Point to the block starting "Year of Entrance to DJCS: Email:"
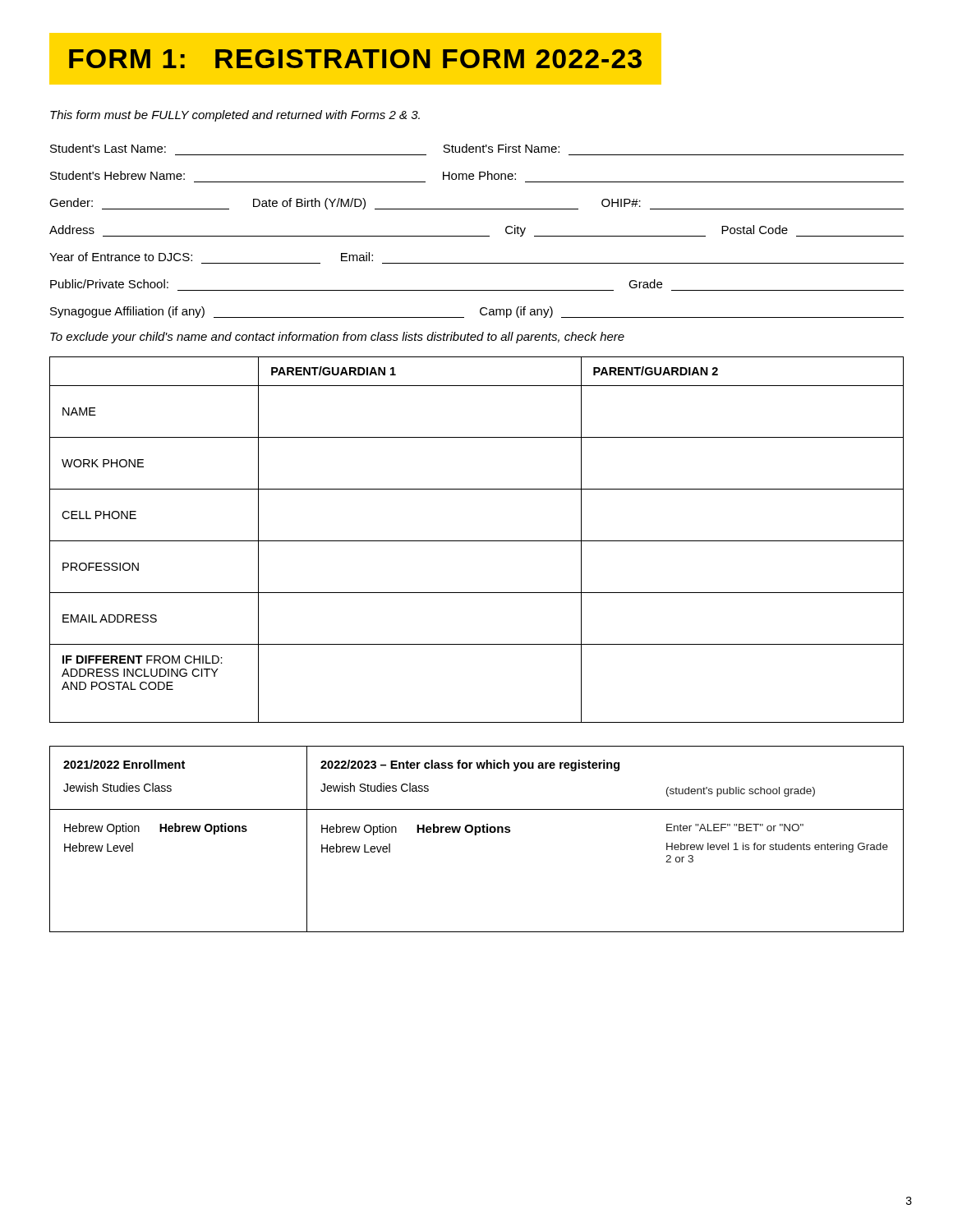Viewport: 953px width, 1232px height. (476, 256)
